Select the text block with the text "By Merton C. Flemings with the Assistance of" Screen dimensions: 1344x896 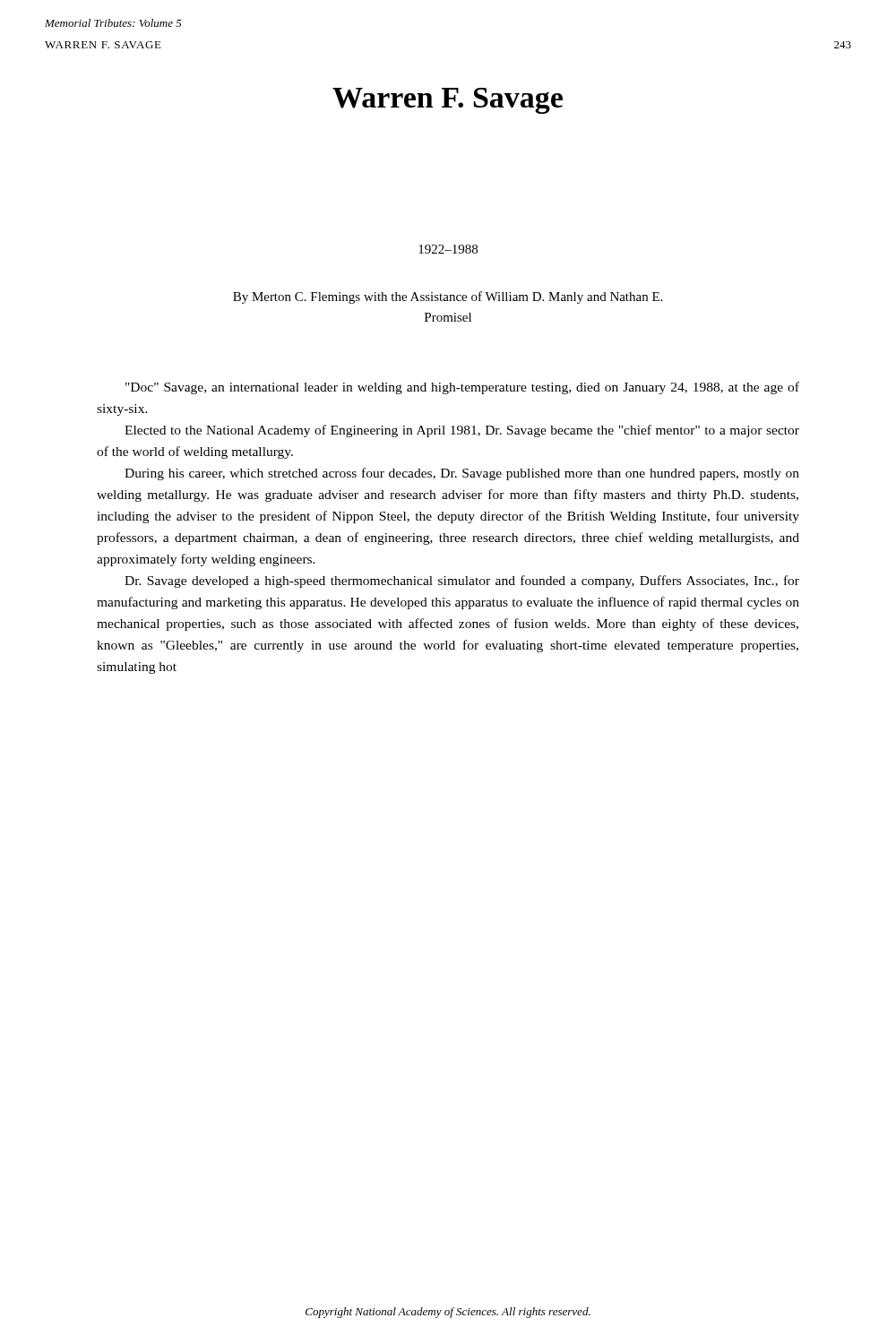448,307
